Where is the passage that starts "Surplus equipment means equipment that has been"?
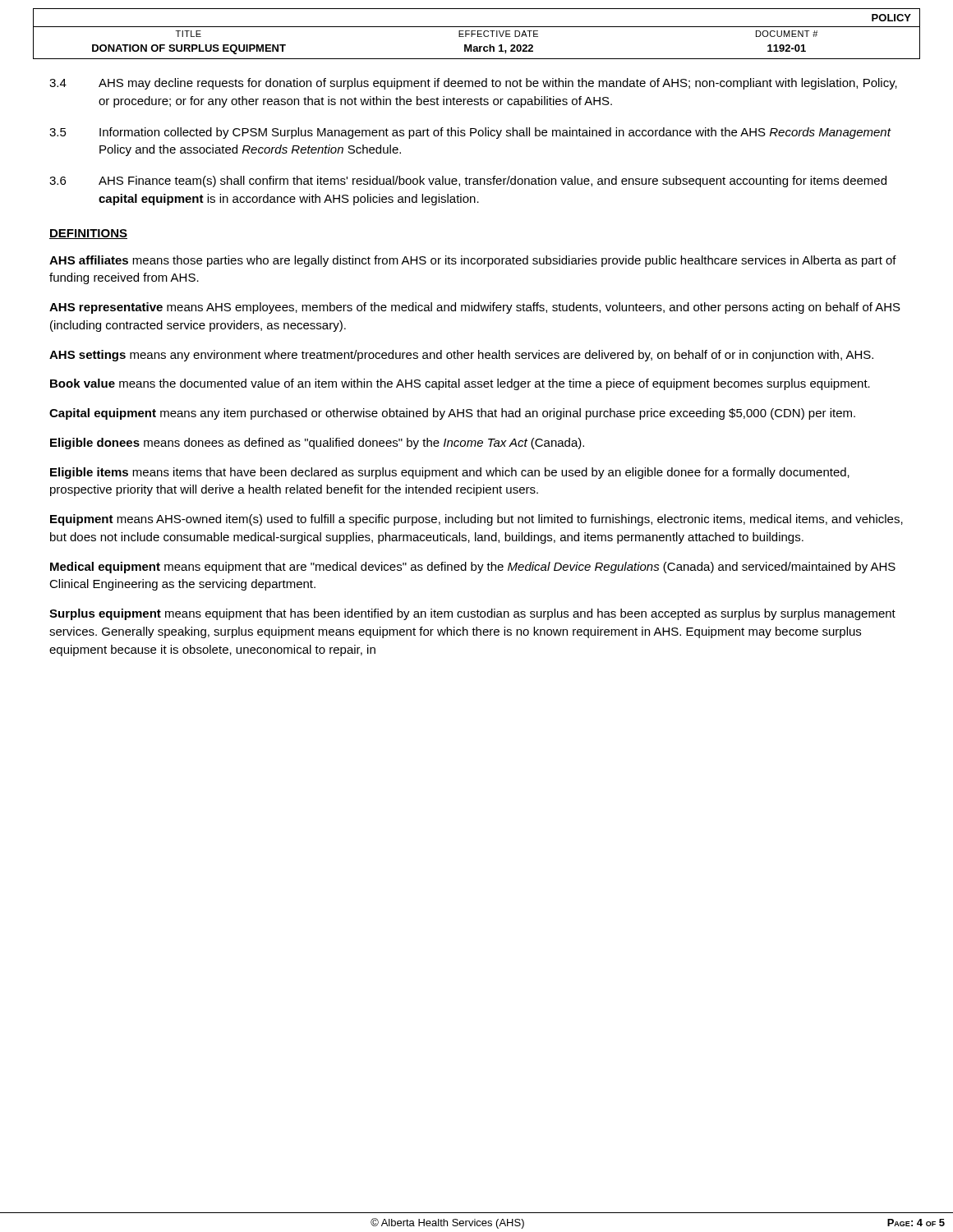The height and width of the screenshot is (1232, 953). click(472, 631)
